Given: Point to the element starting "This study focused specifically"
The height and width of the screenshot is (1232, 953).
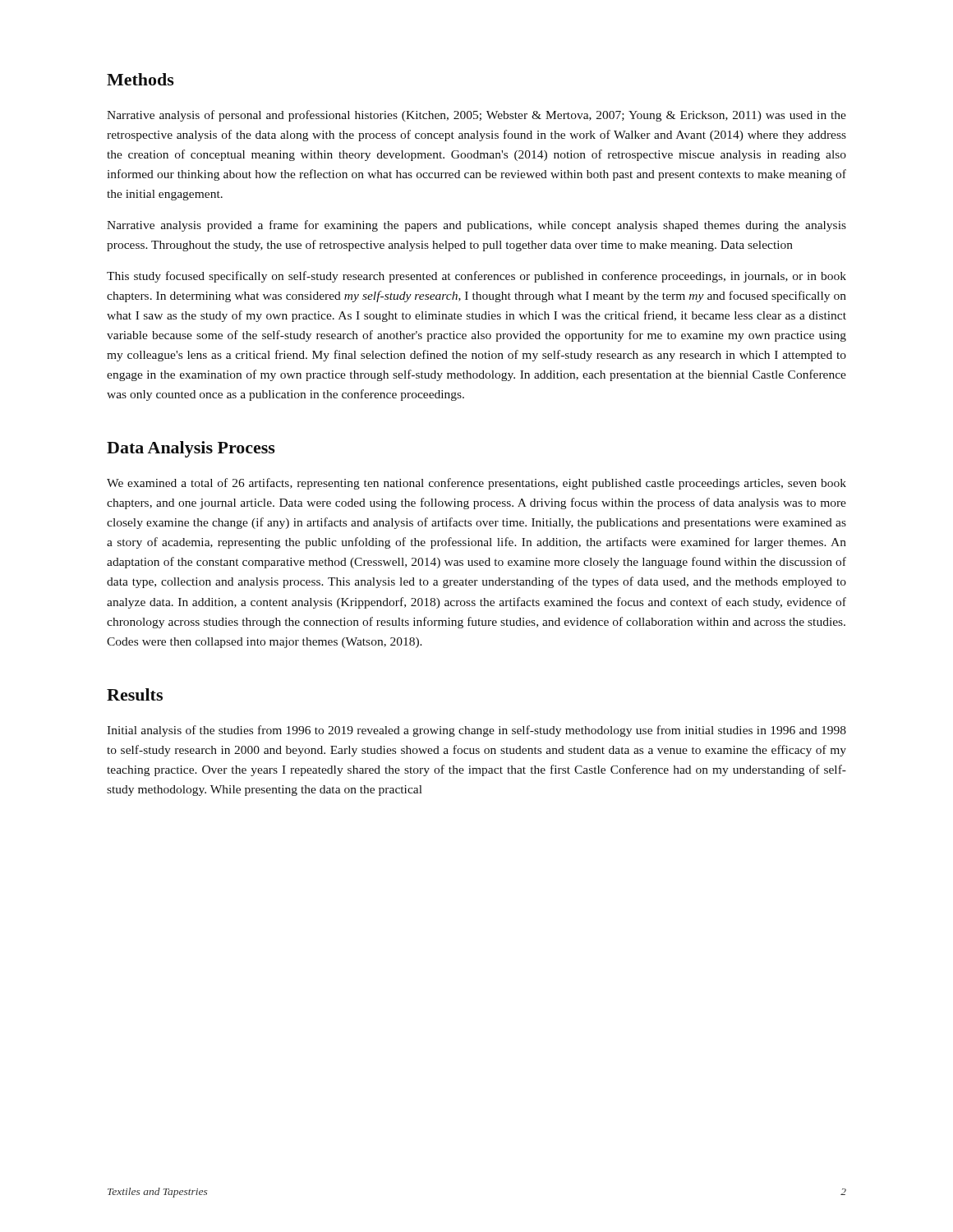Looking at the screenshot, I should coord(476,335).
